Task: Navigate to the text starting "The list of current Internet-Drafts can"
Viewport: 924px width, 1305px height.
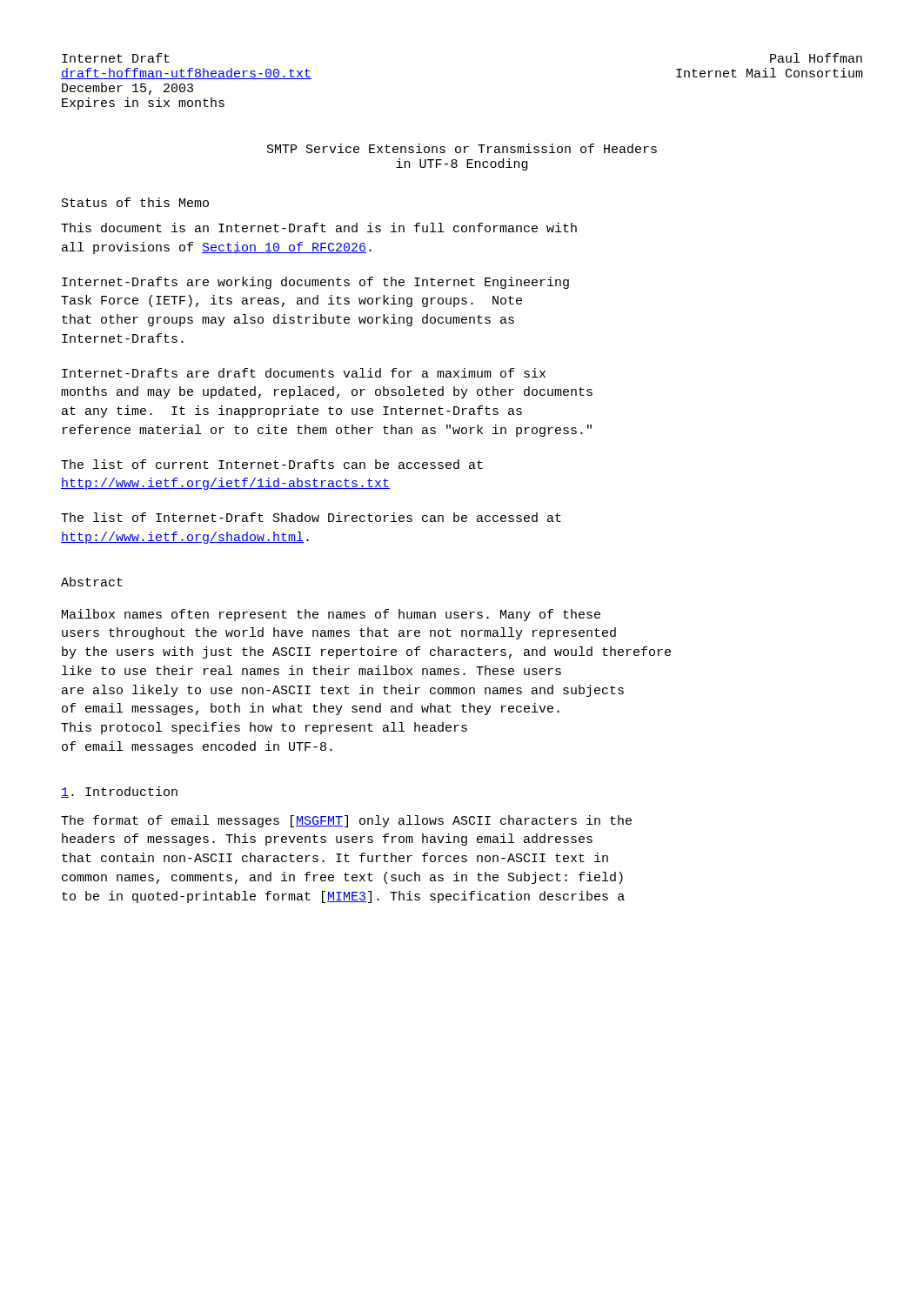Action: click(x=272, y=475)
